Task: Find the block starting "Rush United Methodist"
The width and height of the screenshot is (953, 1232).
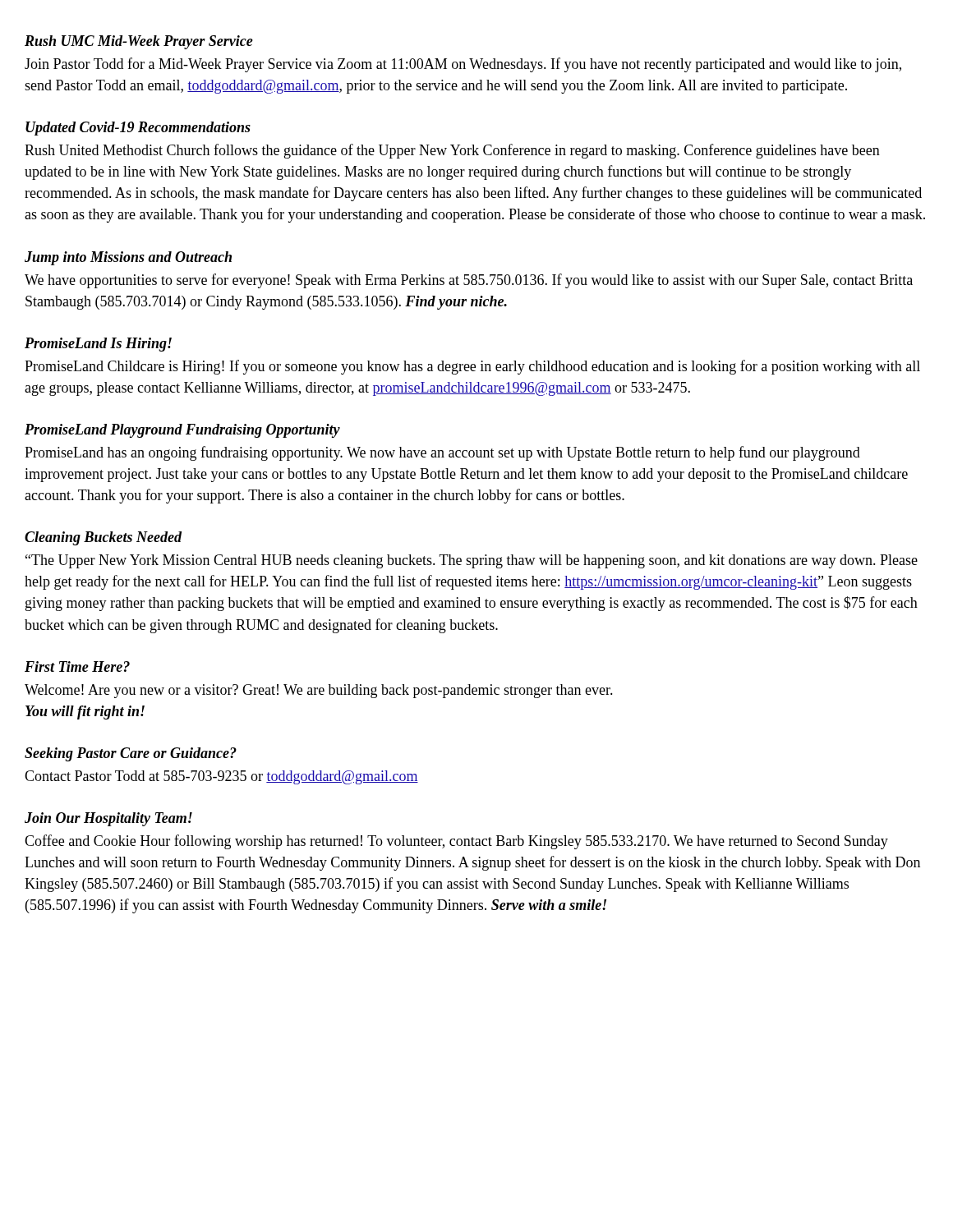Action: 475,183
